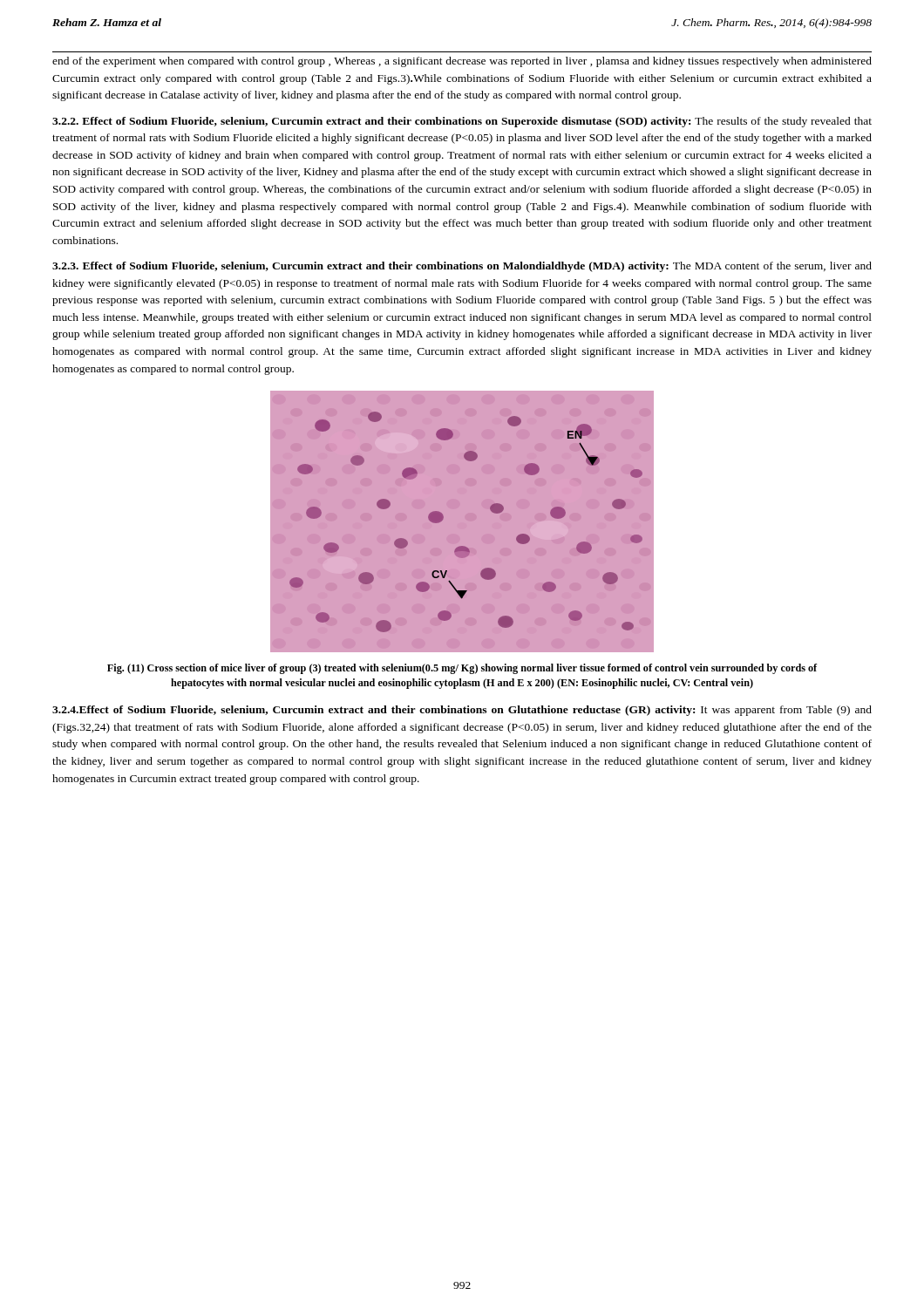Select the text block with the text "2.2. Effect of Sodium Fluoride, selenium, Curcumin"
This screenshot has width=924, height=1308.
tap(462, 180)
